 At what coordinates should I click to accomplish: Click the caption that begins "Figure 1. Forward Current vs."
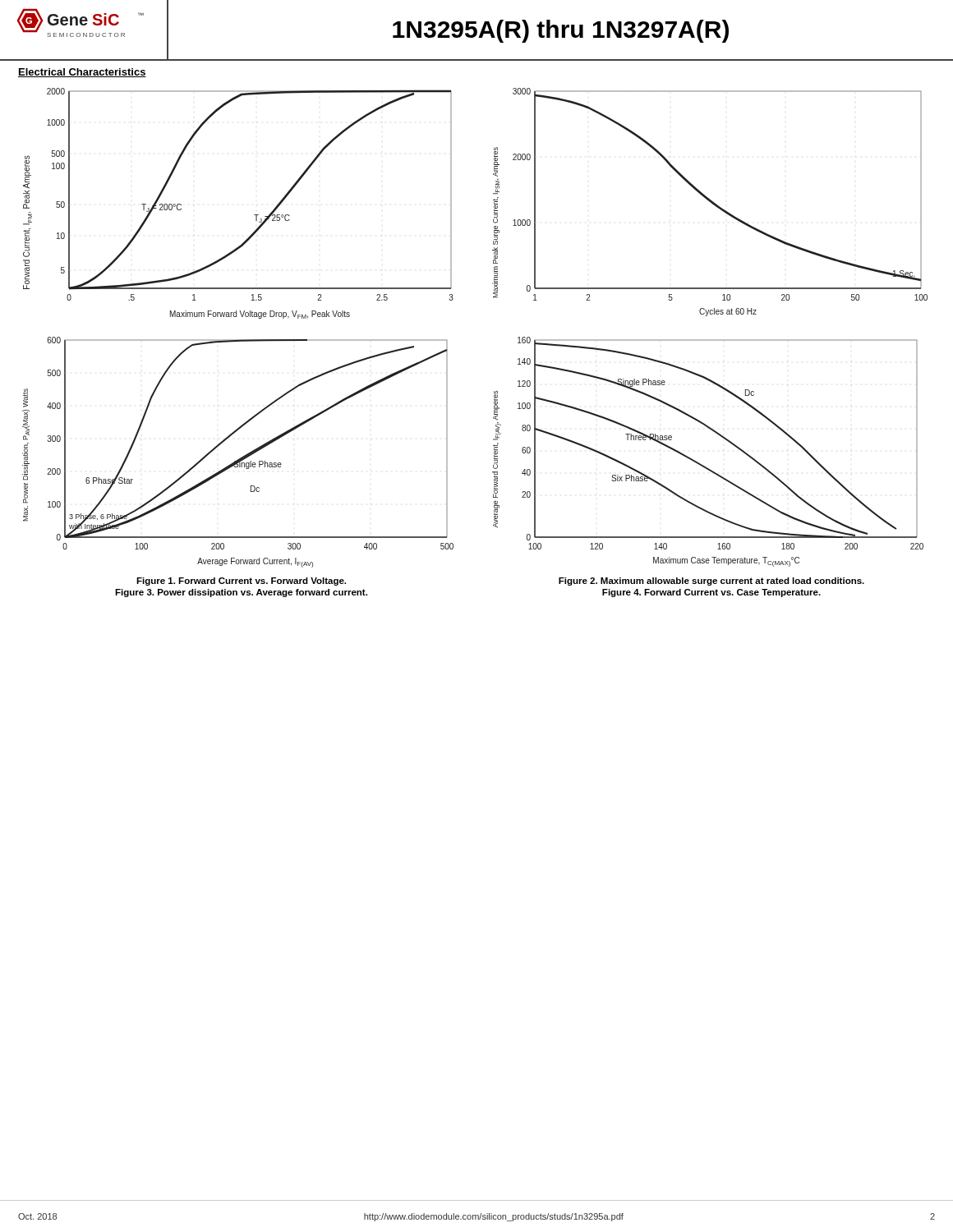click(242, 581)
